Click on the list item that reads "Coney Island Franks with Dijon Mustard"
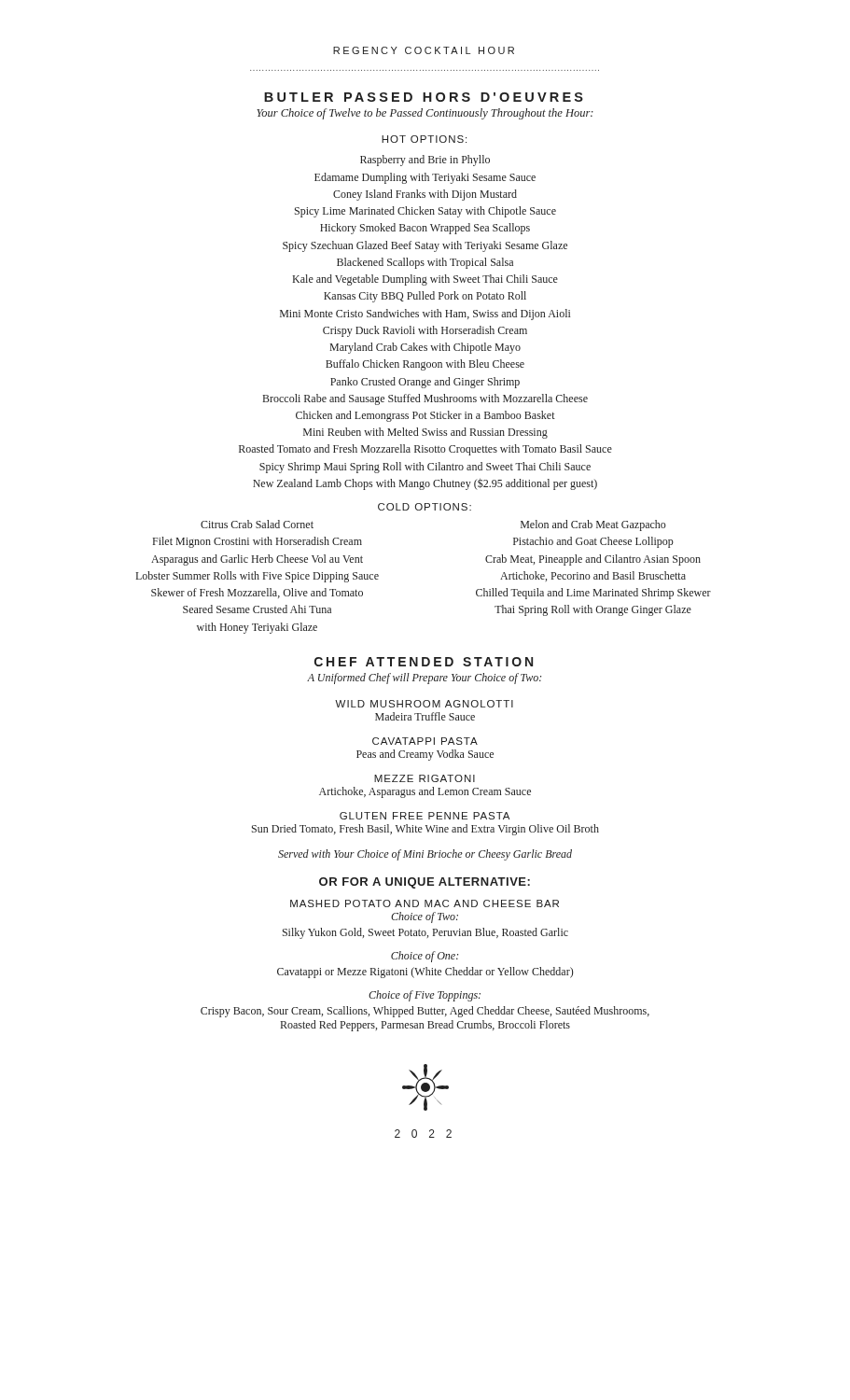 click(x=425, y=194)
